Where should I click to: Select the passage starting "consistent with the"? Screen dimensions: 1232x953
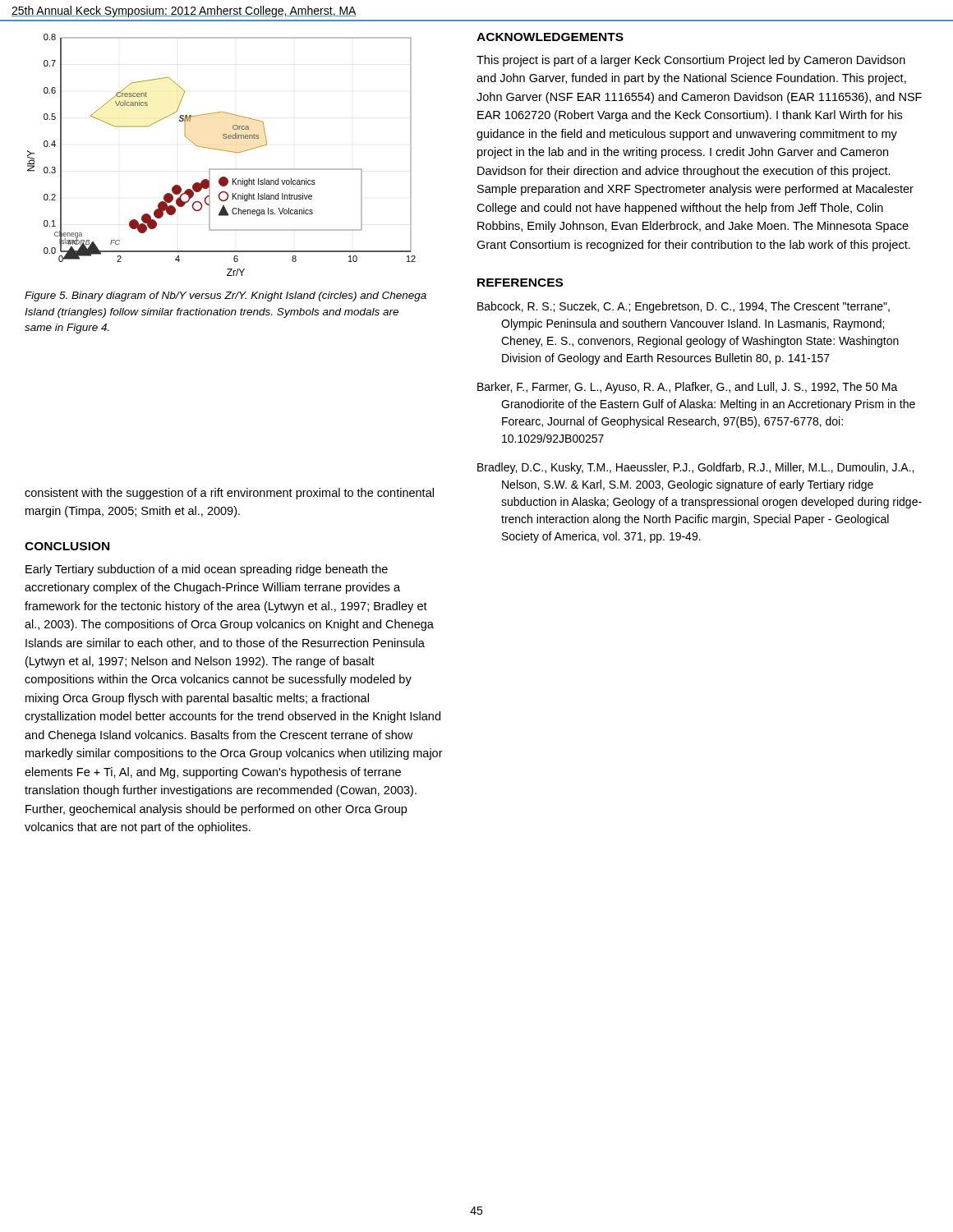(230, 502)
